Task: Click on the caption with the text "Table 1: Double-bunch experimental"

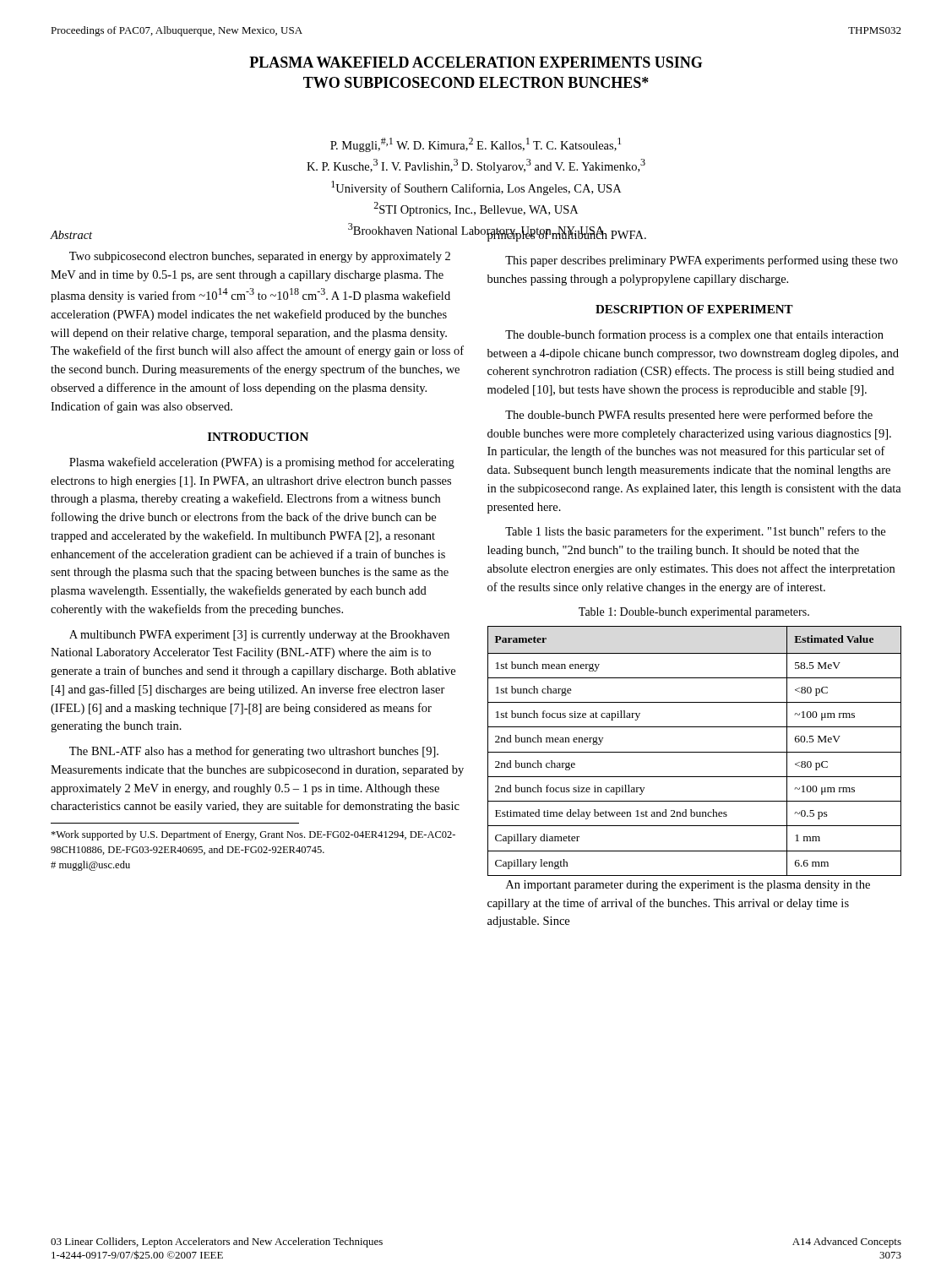Action: [x=694, y=612]
